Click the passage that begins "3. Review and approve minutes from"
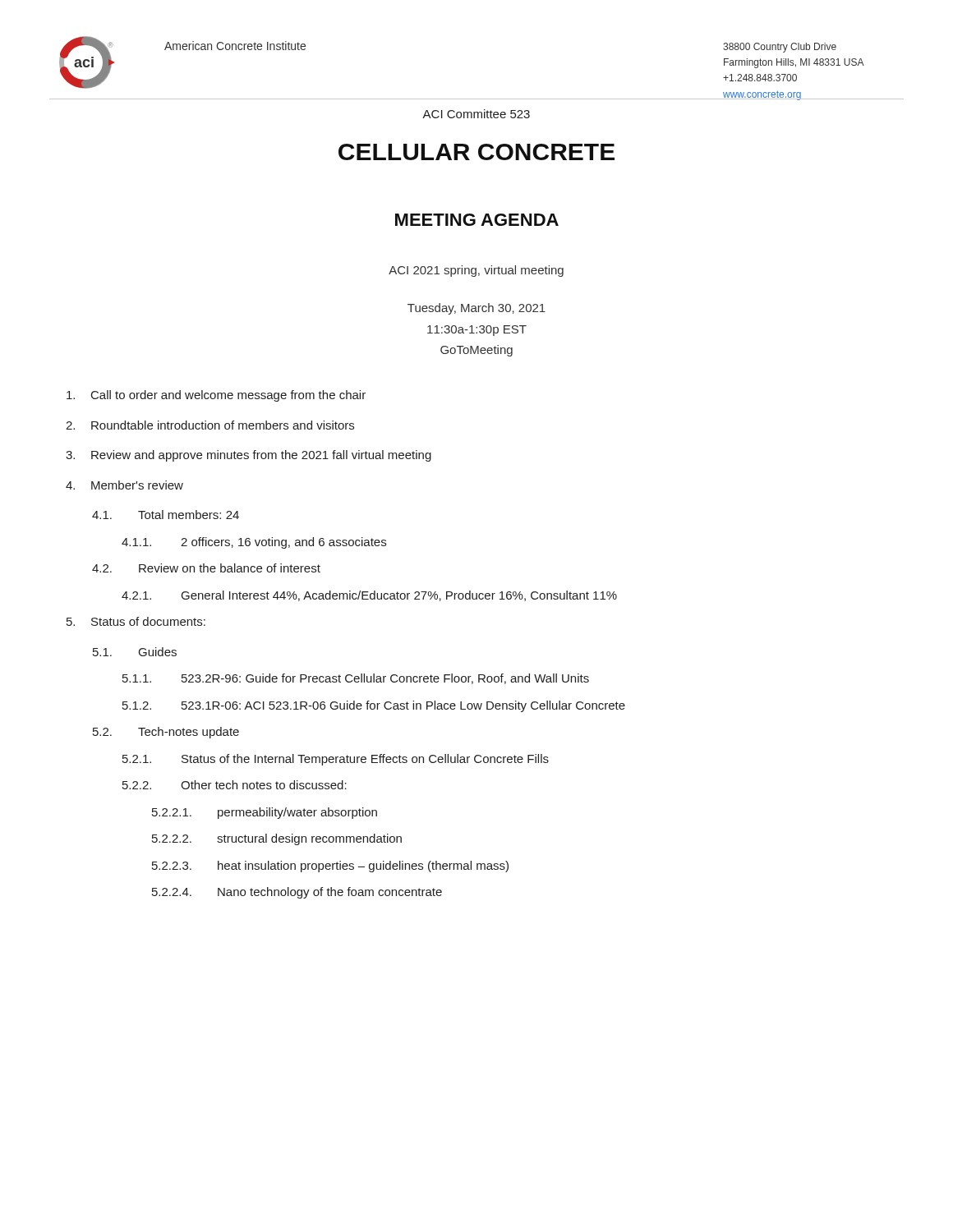 pyautogui.click(x=249, y=456)
